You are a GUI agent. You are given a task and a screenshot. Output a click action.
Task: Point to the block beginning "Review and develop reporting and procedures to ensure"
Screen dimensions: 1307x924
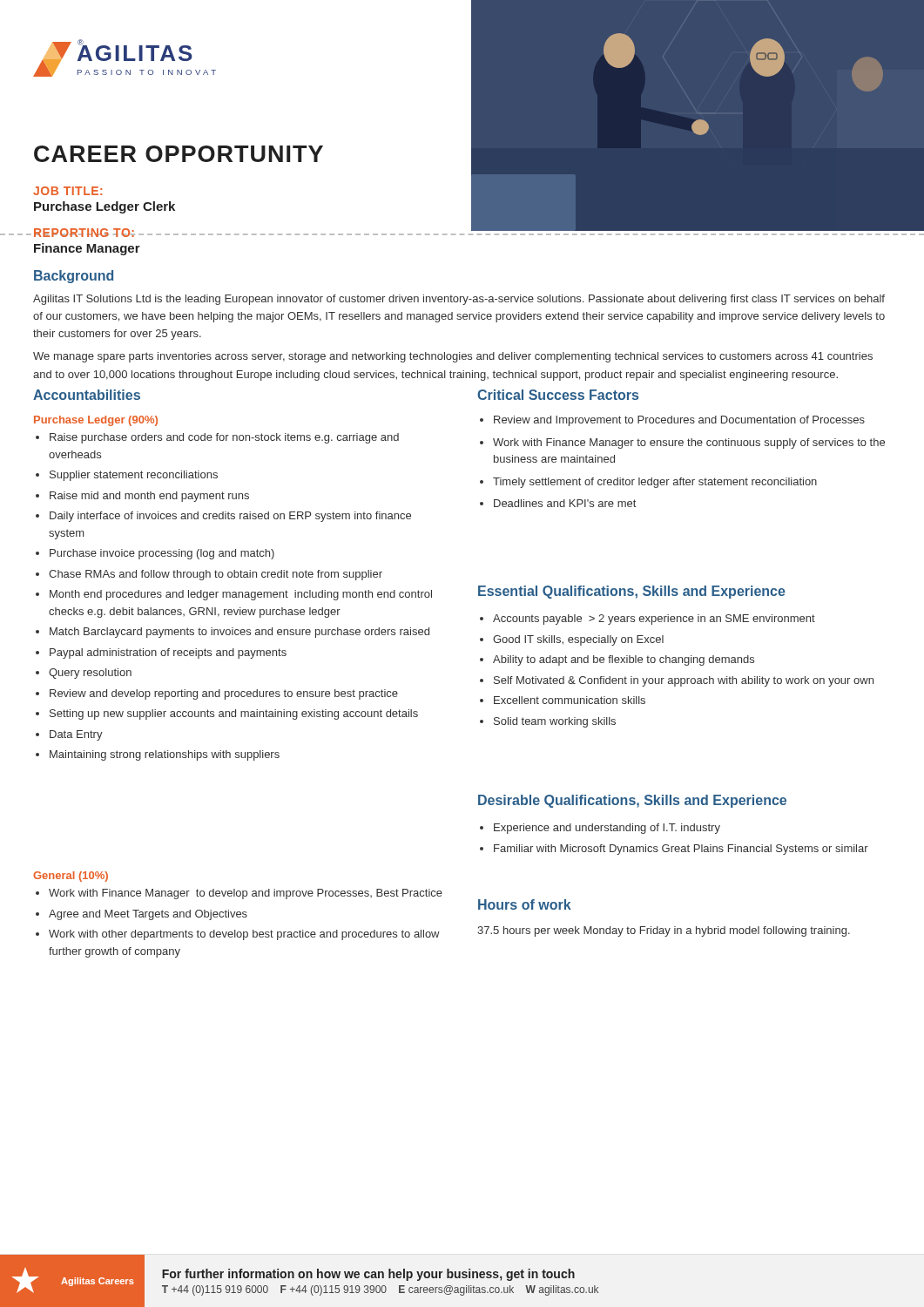pyautogui.click(x=223, y=693)
